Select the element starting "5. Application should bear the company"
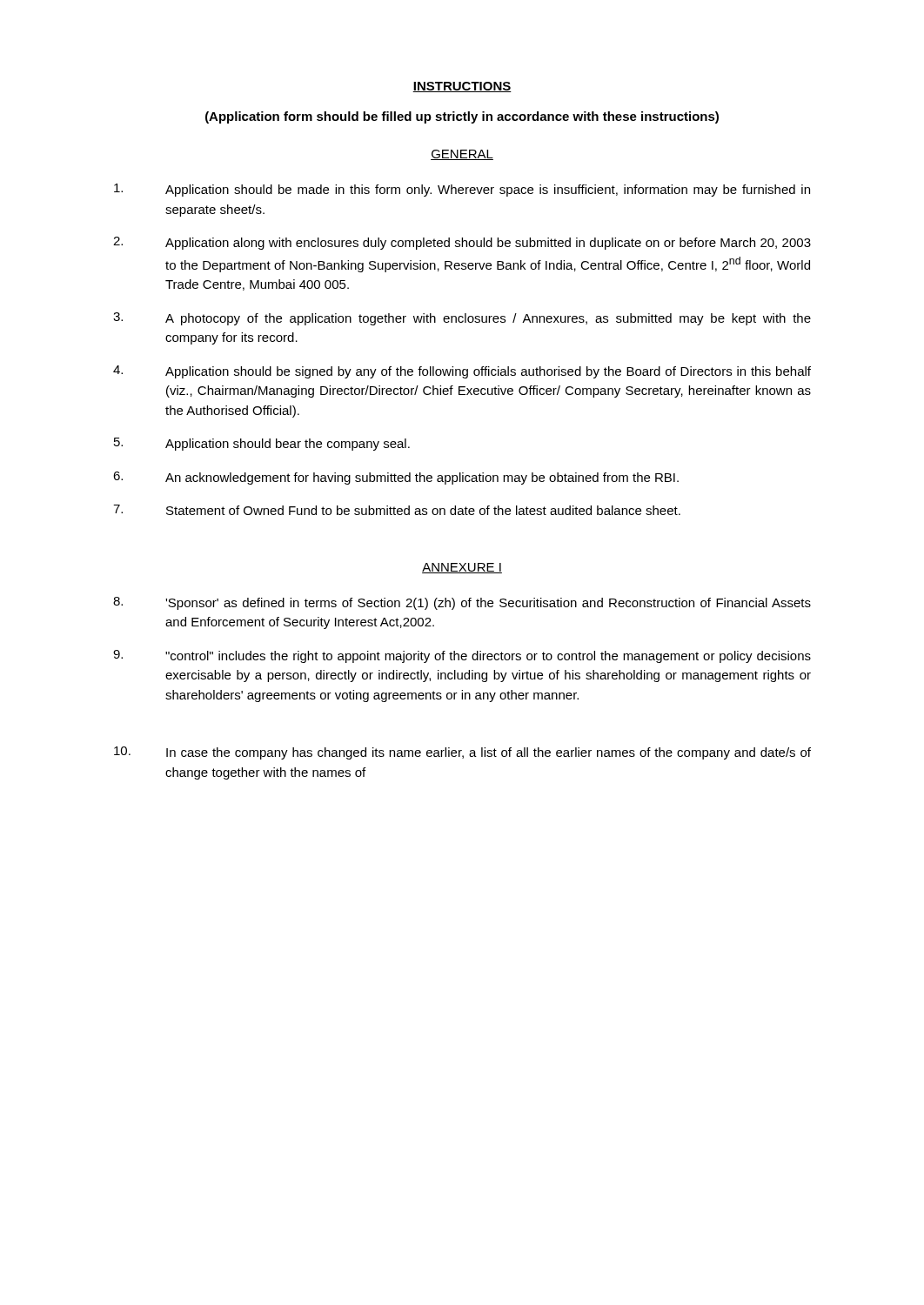 coord(262,444)
